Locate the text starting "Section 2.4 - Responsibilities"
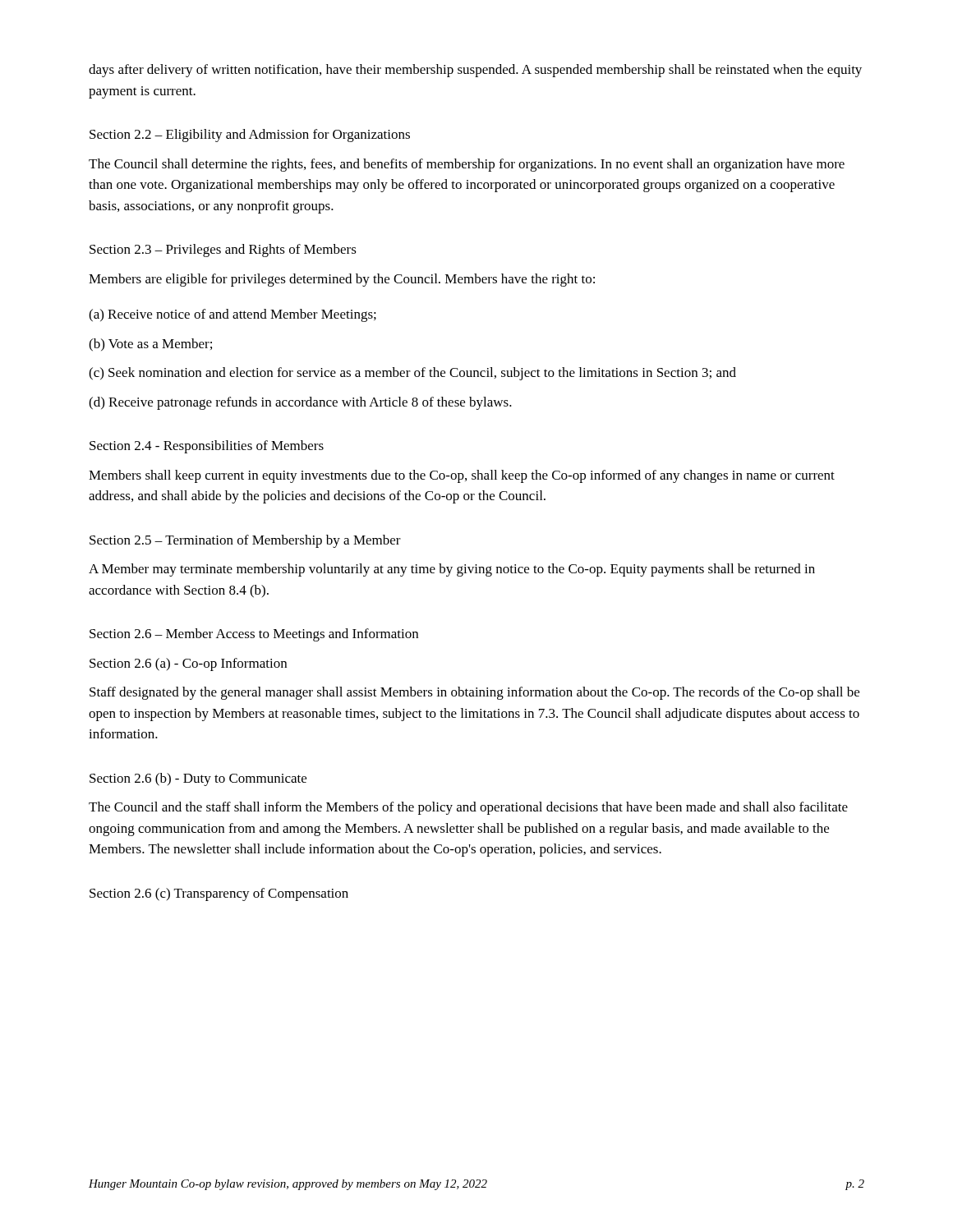Screen dimensions: 1232x953 (x=206, y=446)
